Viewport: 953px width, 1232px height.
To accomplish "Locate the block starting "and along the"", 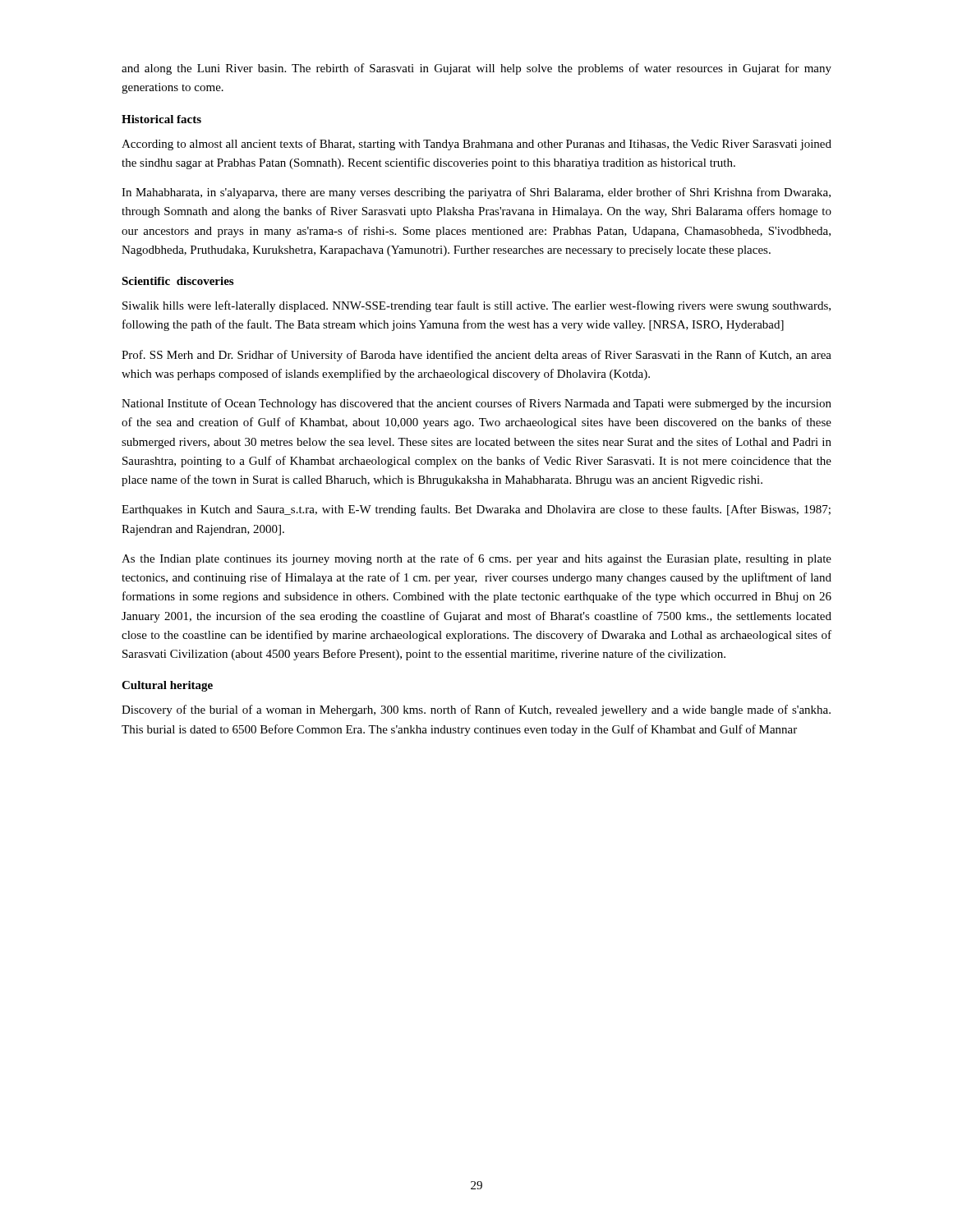I will click(476, 78).
